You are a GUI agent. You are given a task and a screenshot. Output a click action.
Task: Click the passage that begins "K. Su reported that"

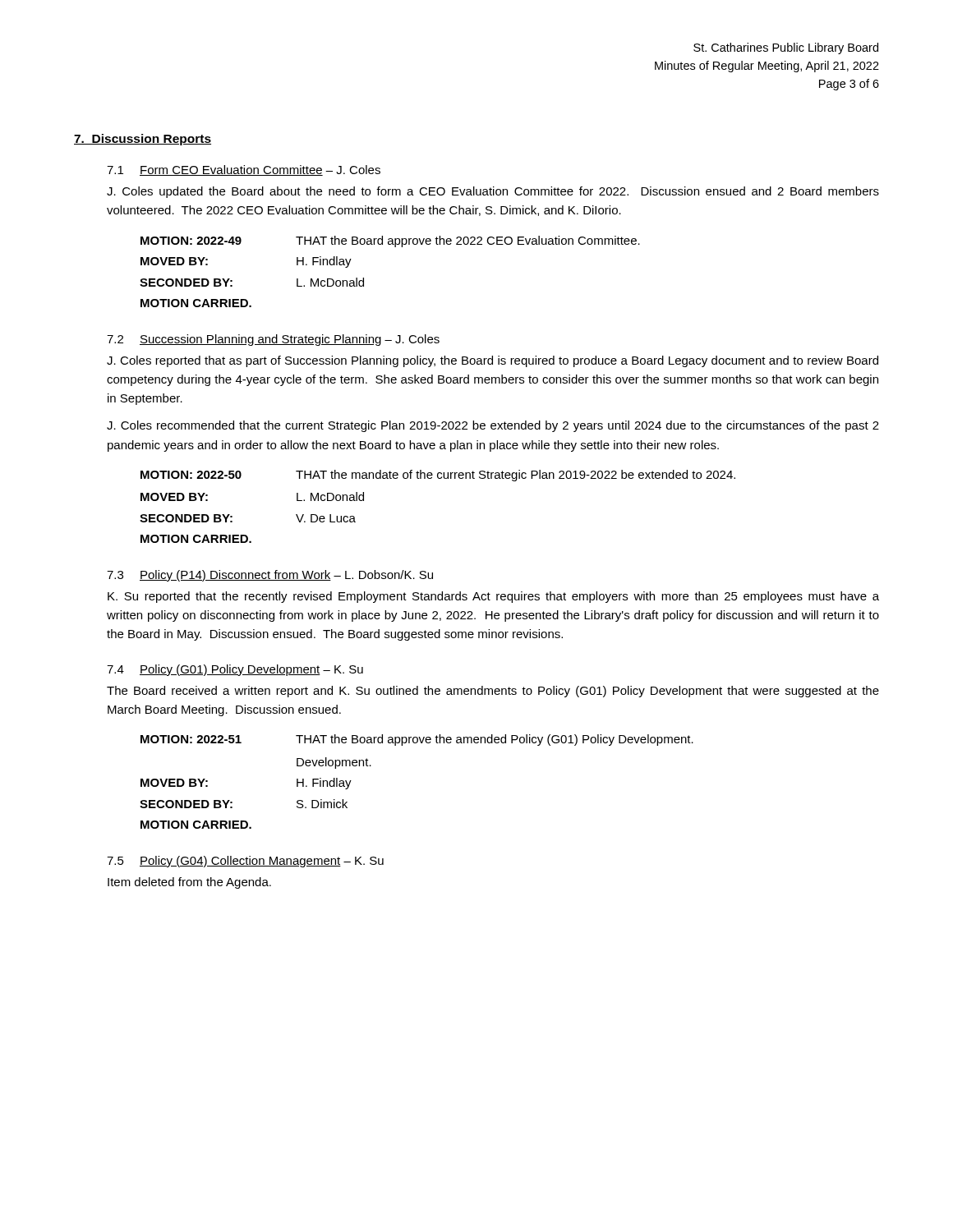(x=493, y=615)
